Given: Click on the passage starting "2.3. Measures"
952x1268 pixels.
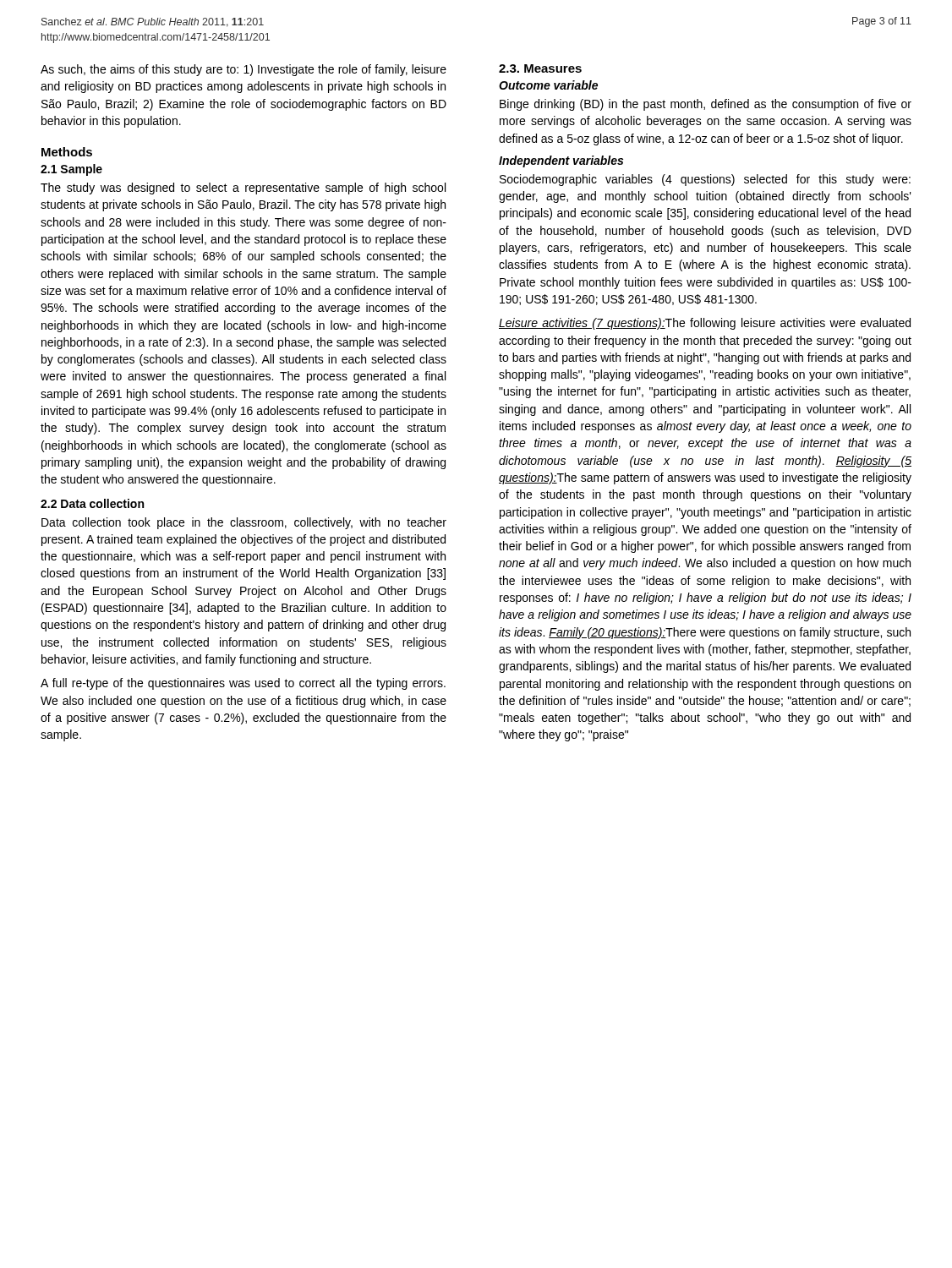Looking at the screenshot, I should pos(540,68).
